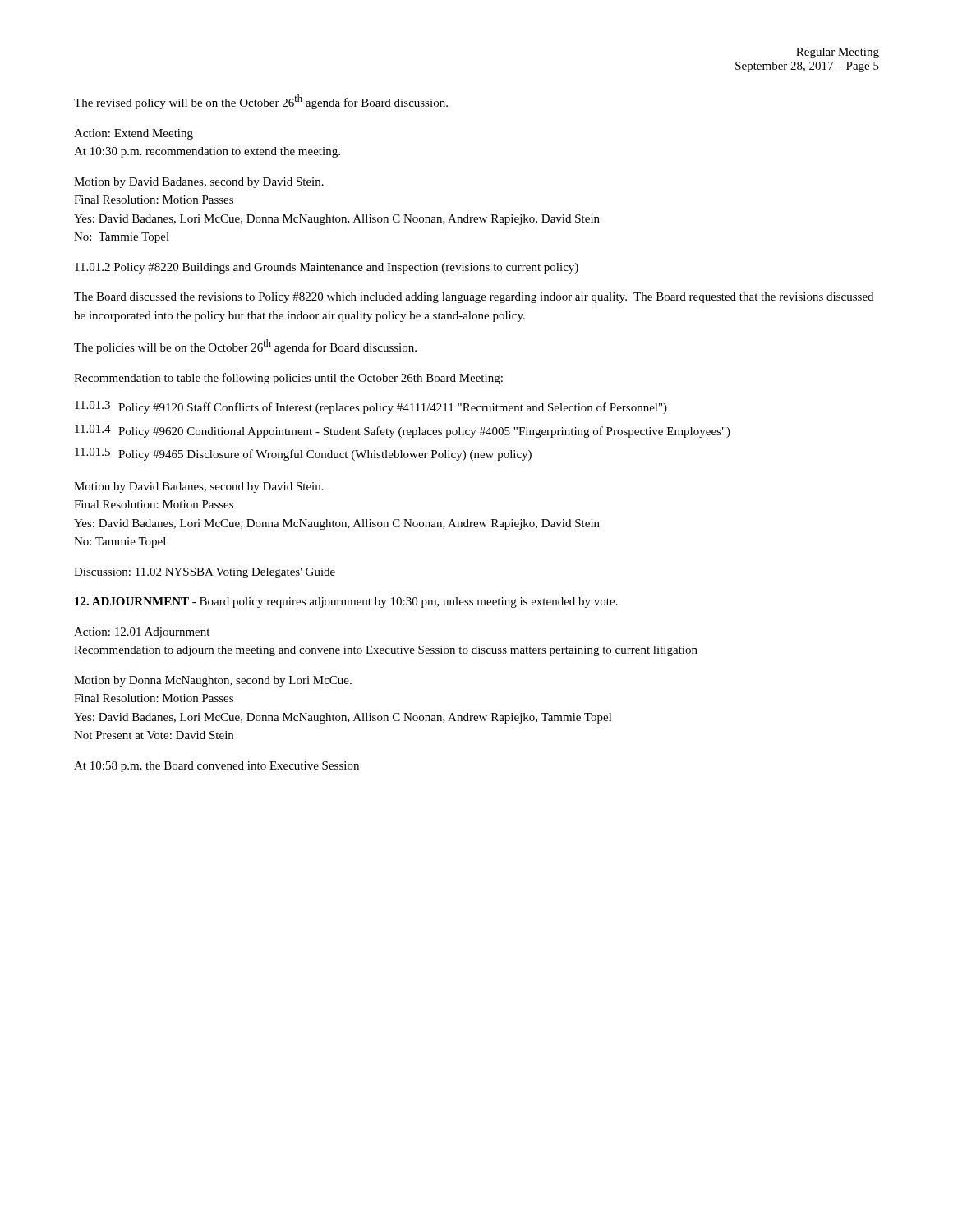The image size is (953, 1232).
Task: Point to the block starting "The policies will"
Action: [x=245, y=347]
